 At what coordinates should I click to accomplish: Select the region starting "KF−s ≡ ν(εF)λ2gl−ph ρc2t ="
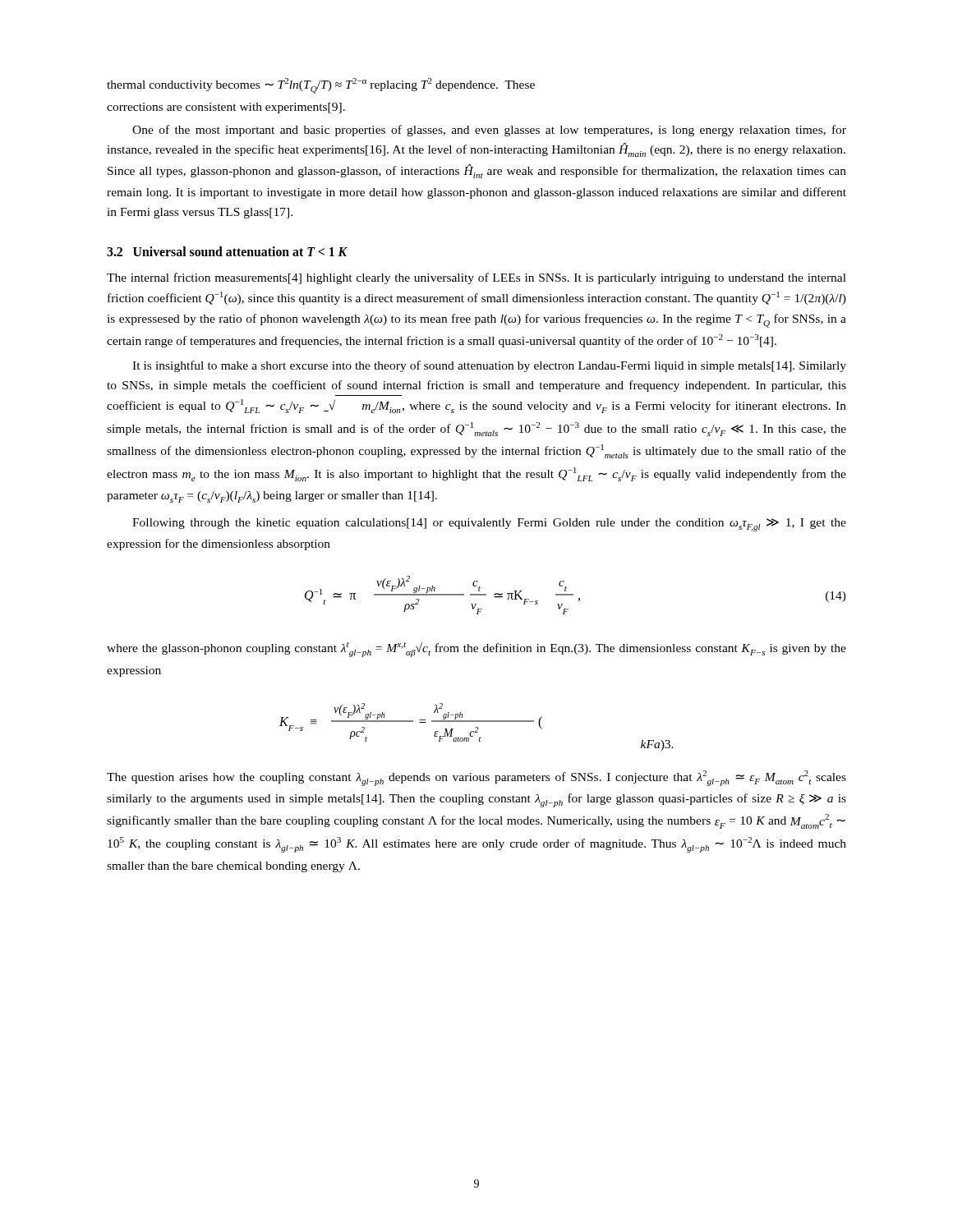(x=476, y=723)
